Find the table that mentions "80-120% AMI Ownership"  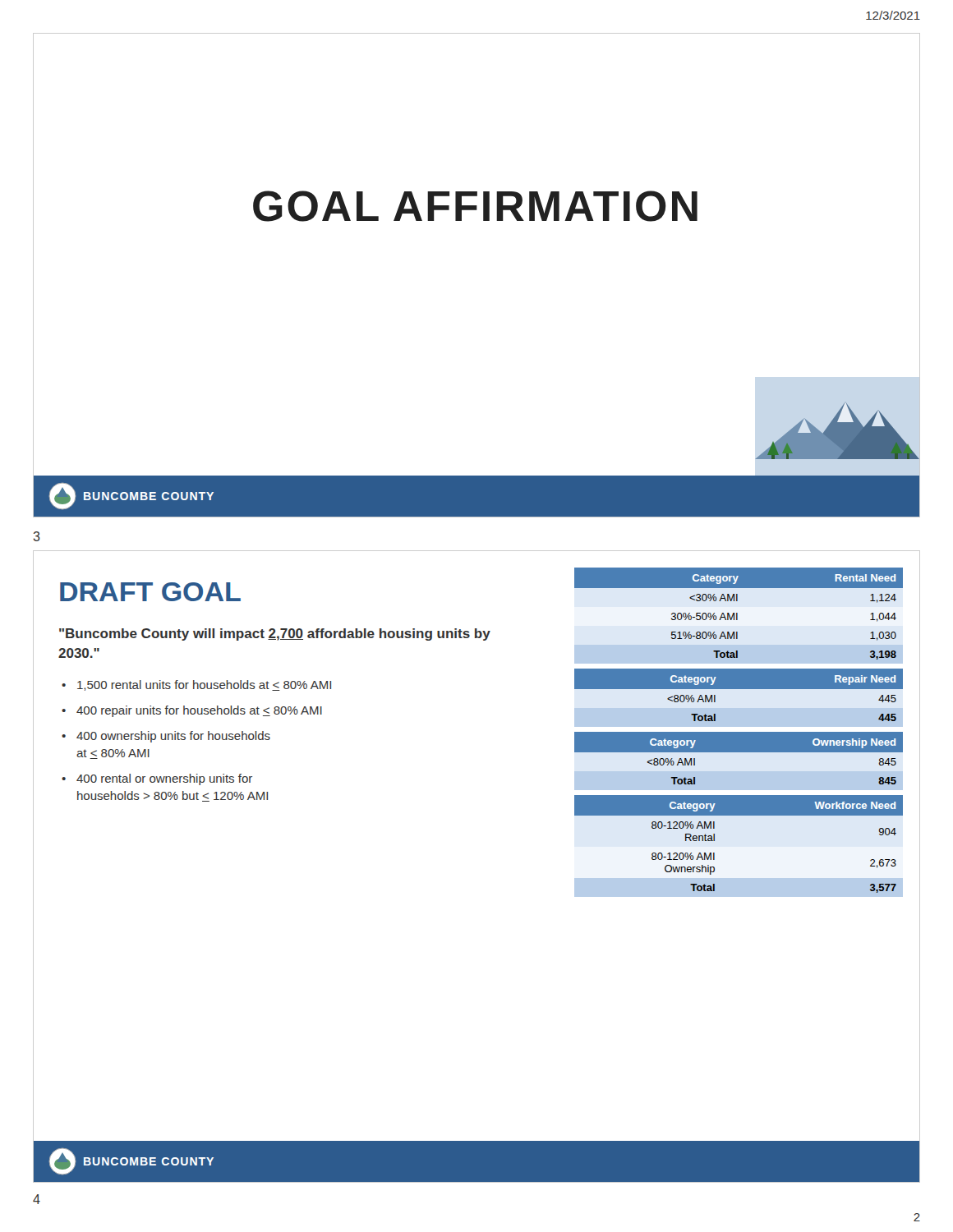pyautogui.click(x=739, y=846)
